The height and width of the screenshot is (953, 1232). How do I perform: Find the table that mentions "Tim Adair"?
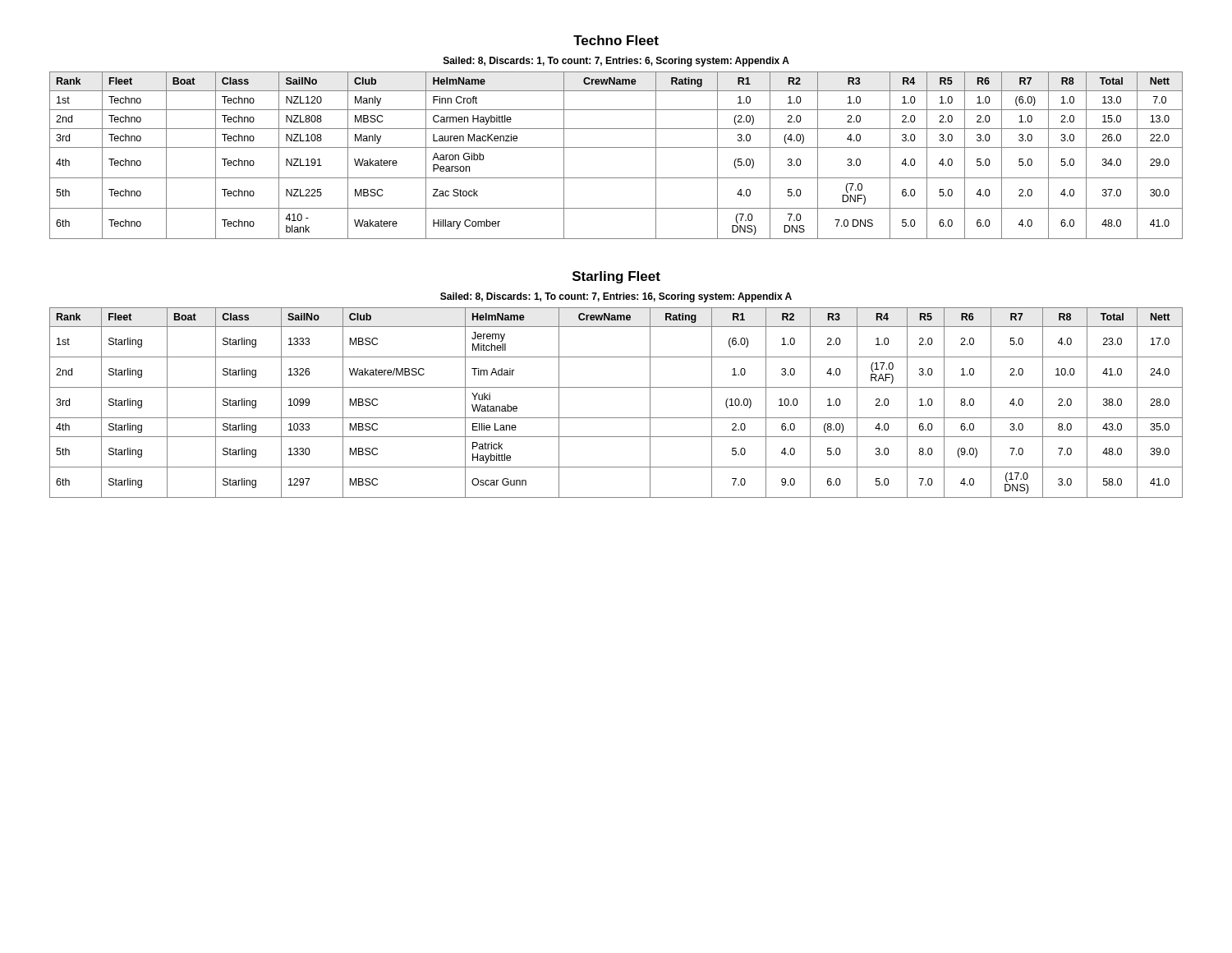tap(616, 403)
